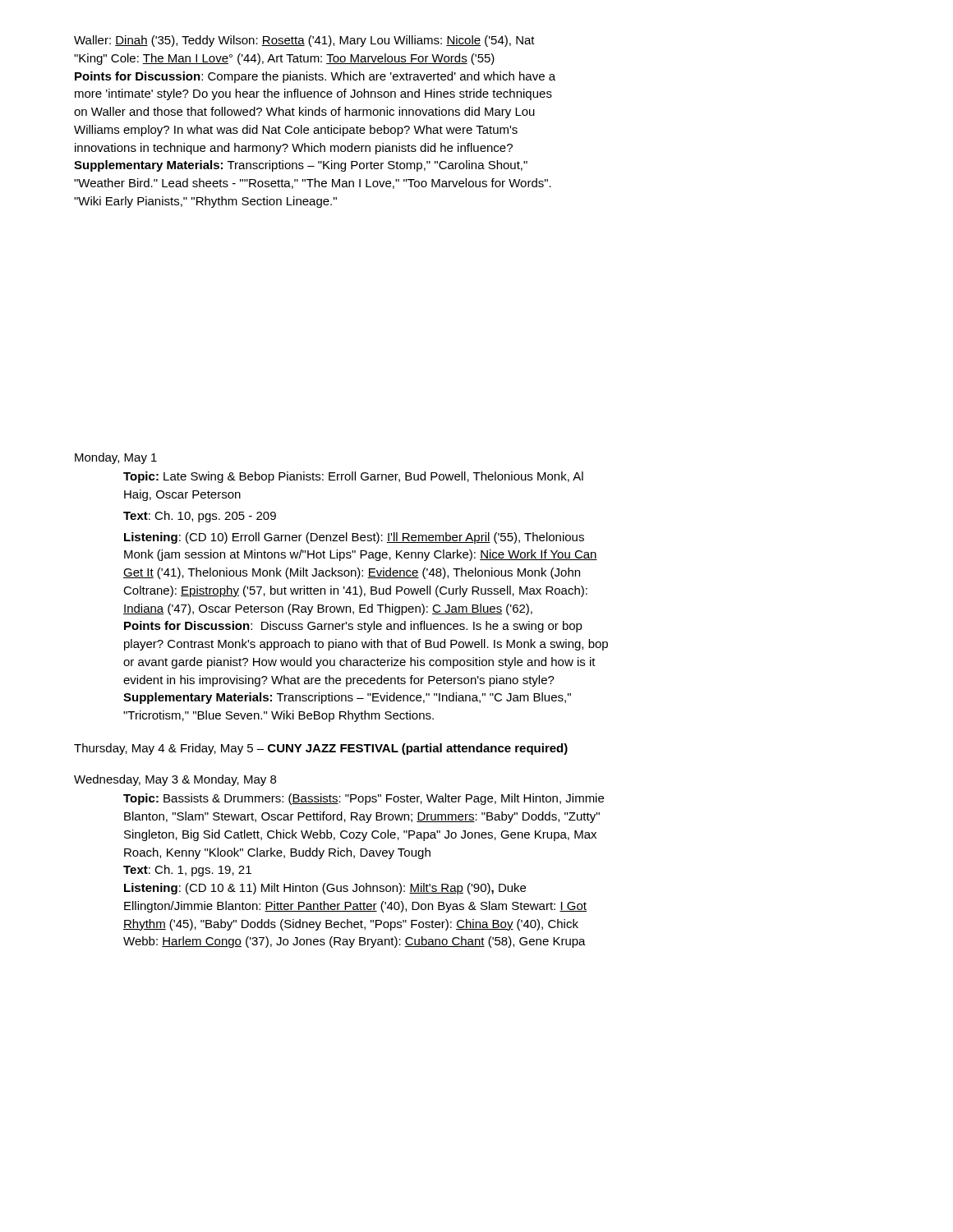Viewport: 953px width, 1232px height.
Task: Point to the block beginning "Wednesday, May 3 & Monday, May"
Action: point(175,779)
